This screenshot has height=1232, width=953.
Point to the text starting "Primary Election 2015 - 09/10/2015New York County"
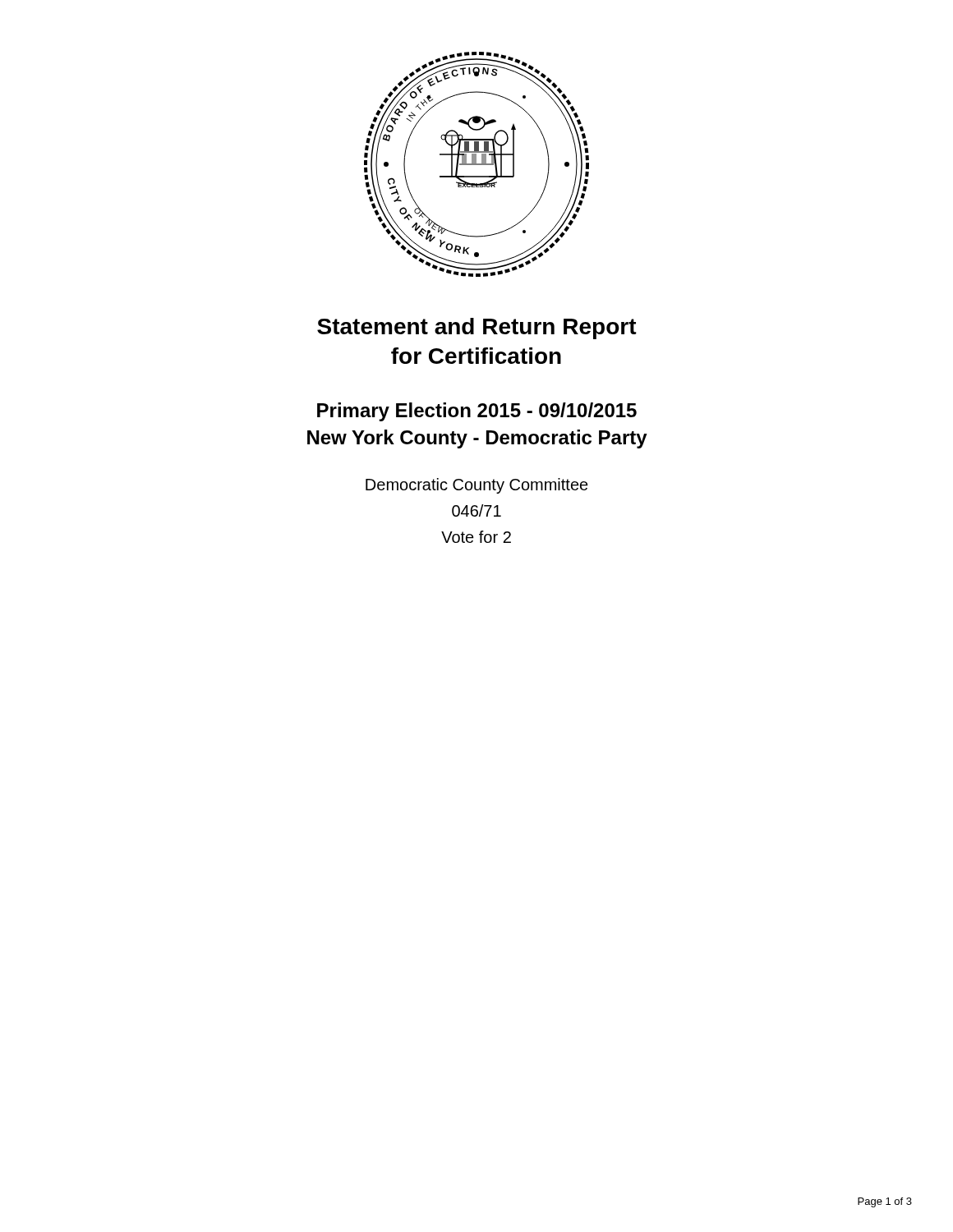click(x=476, y=424)
